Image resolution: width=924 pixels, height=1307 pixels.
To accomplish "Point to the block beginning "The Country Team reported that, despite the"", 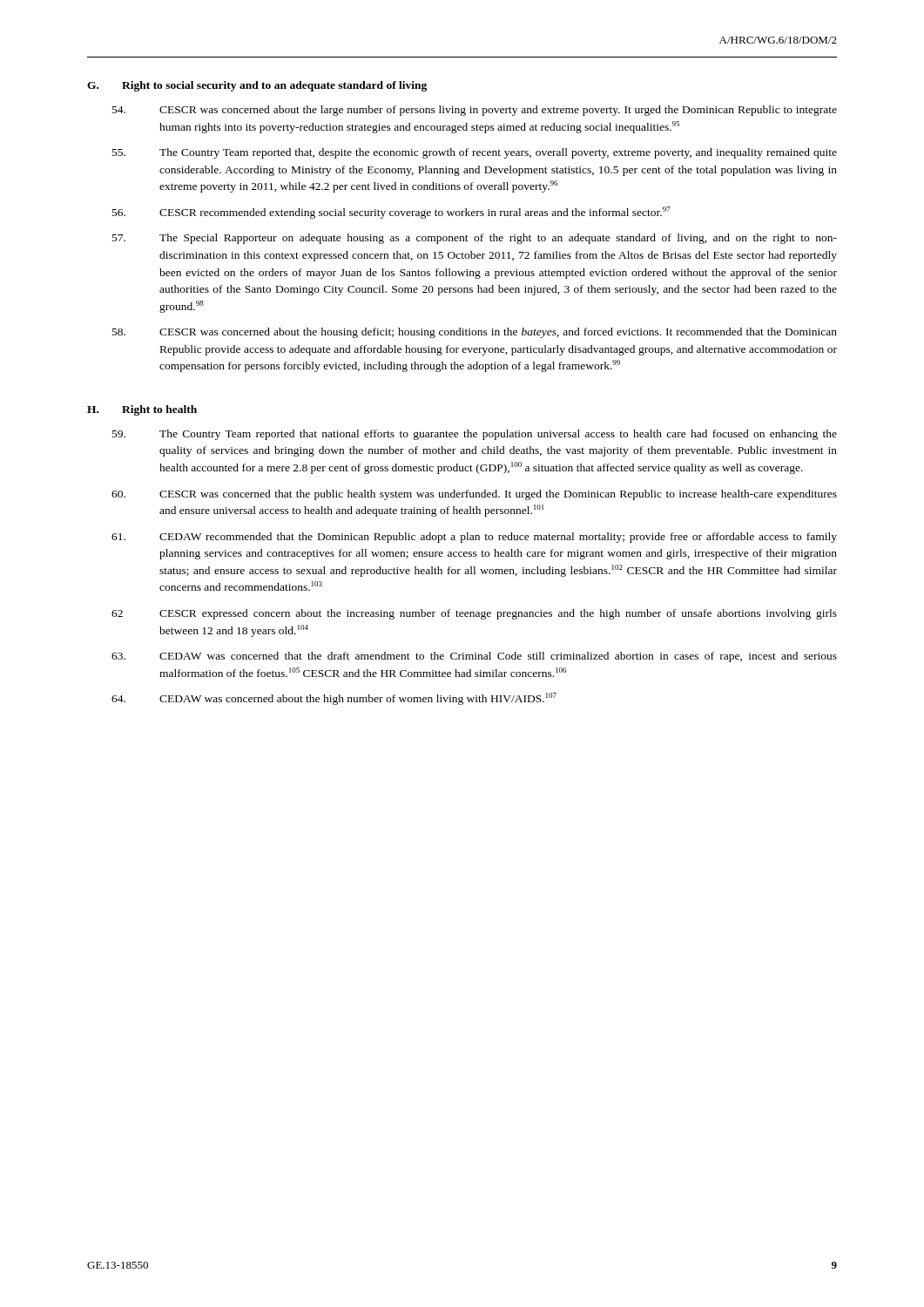I will point(462,169).
